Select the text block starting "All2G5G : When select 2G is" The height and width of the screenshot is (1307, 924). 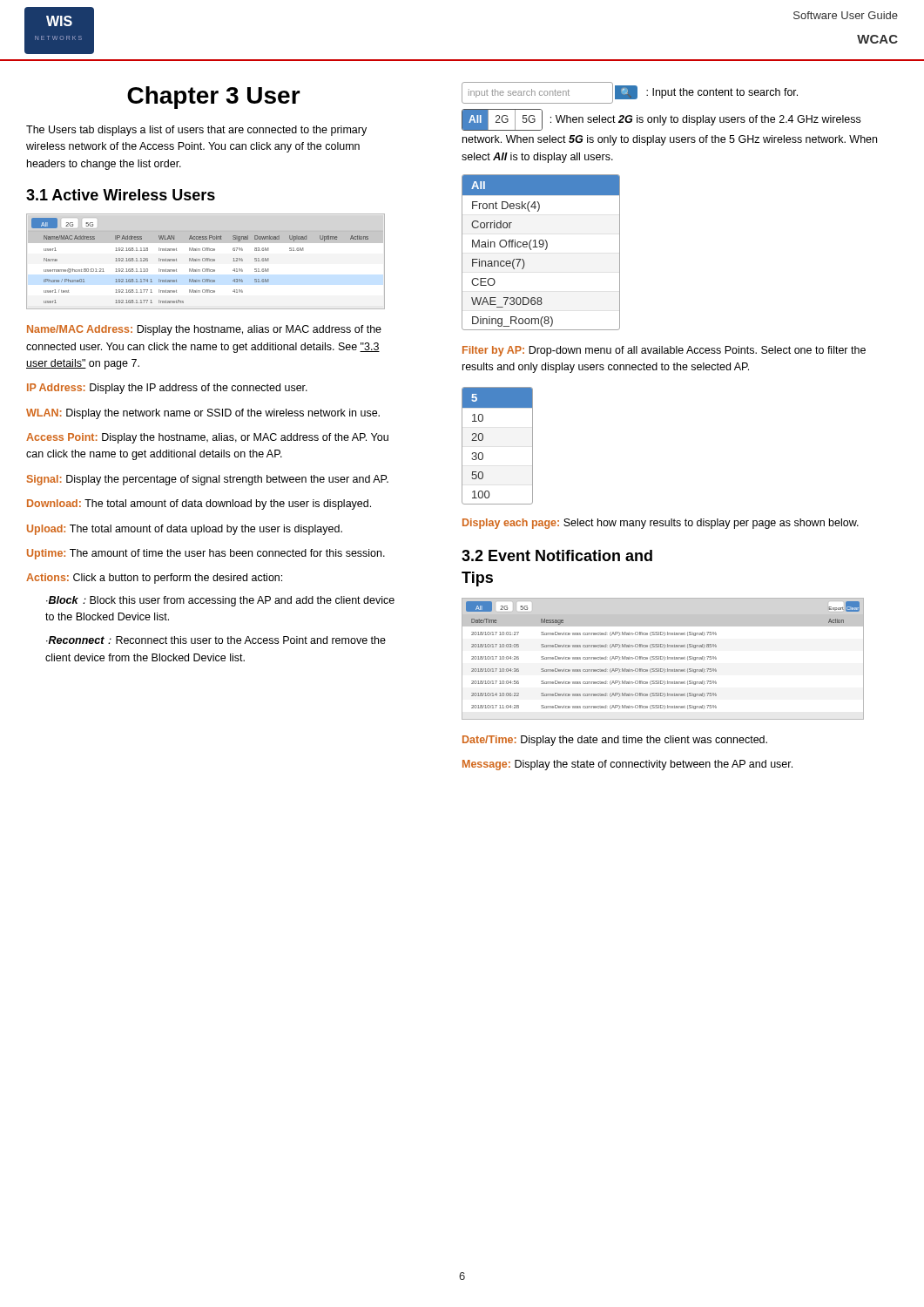[x=670, y=136]
